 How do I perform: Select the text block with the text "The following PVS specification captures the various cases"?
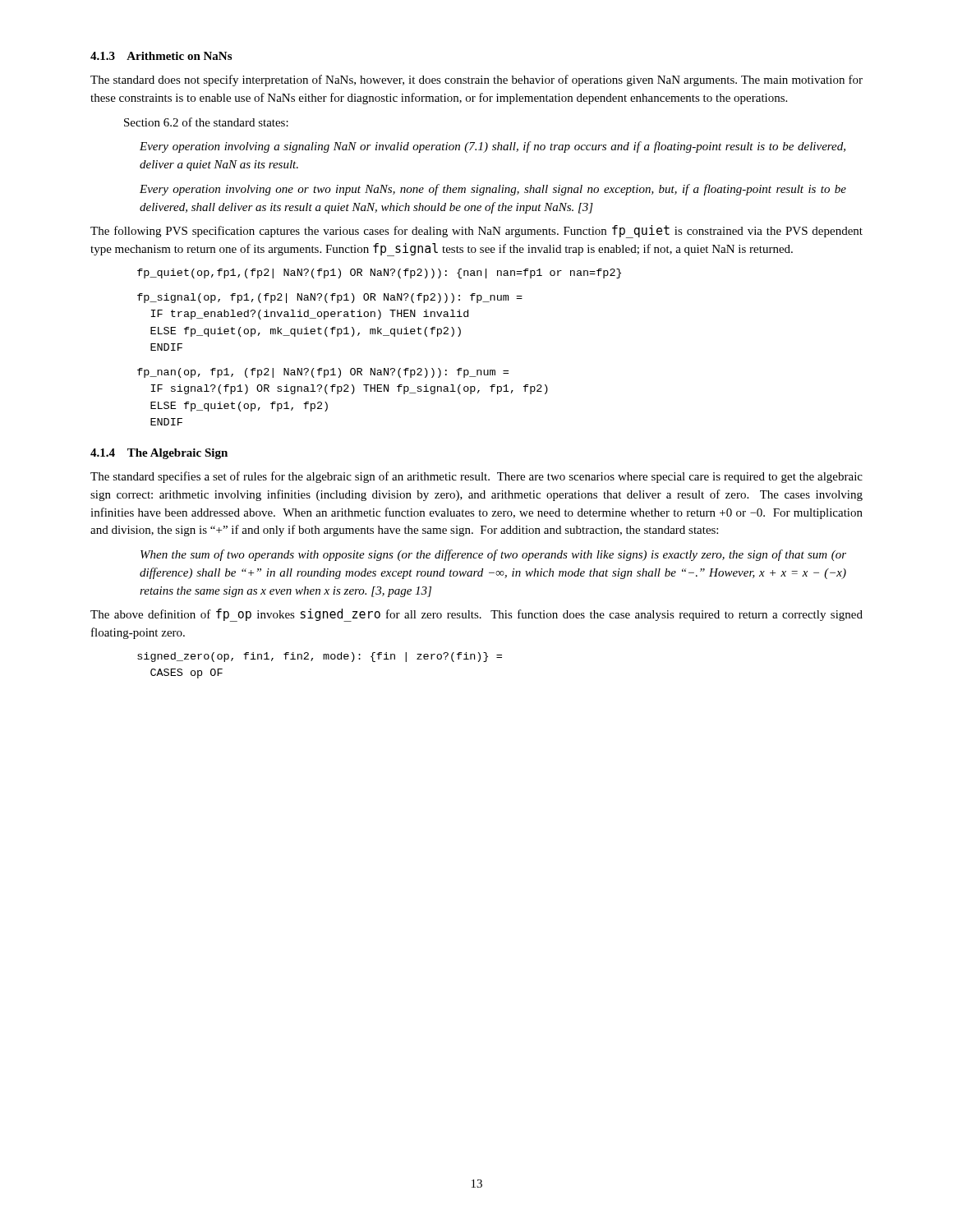click(x=476, y=240)
